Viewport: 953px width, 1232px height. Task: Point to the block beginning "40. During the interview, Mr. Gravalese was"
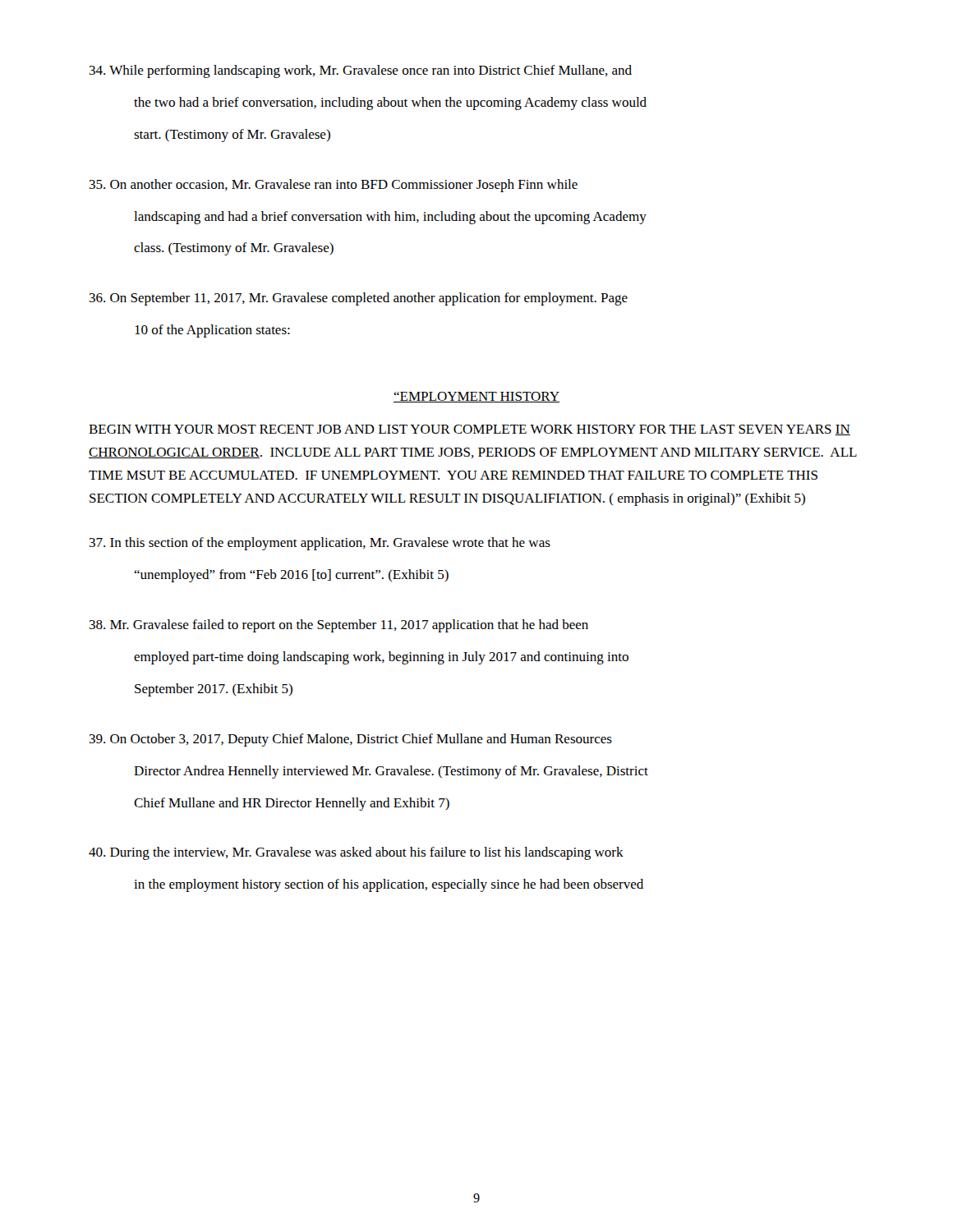tap(476, 869)
